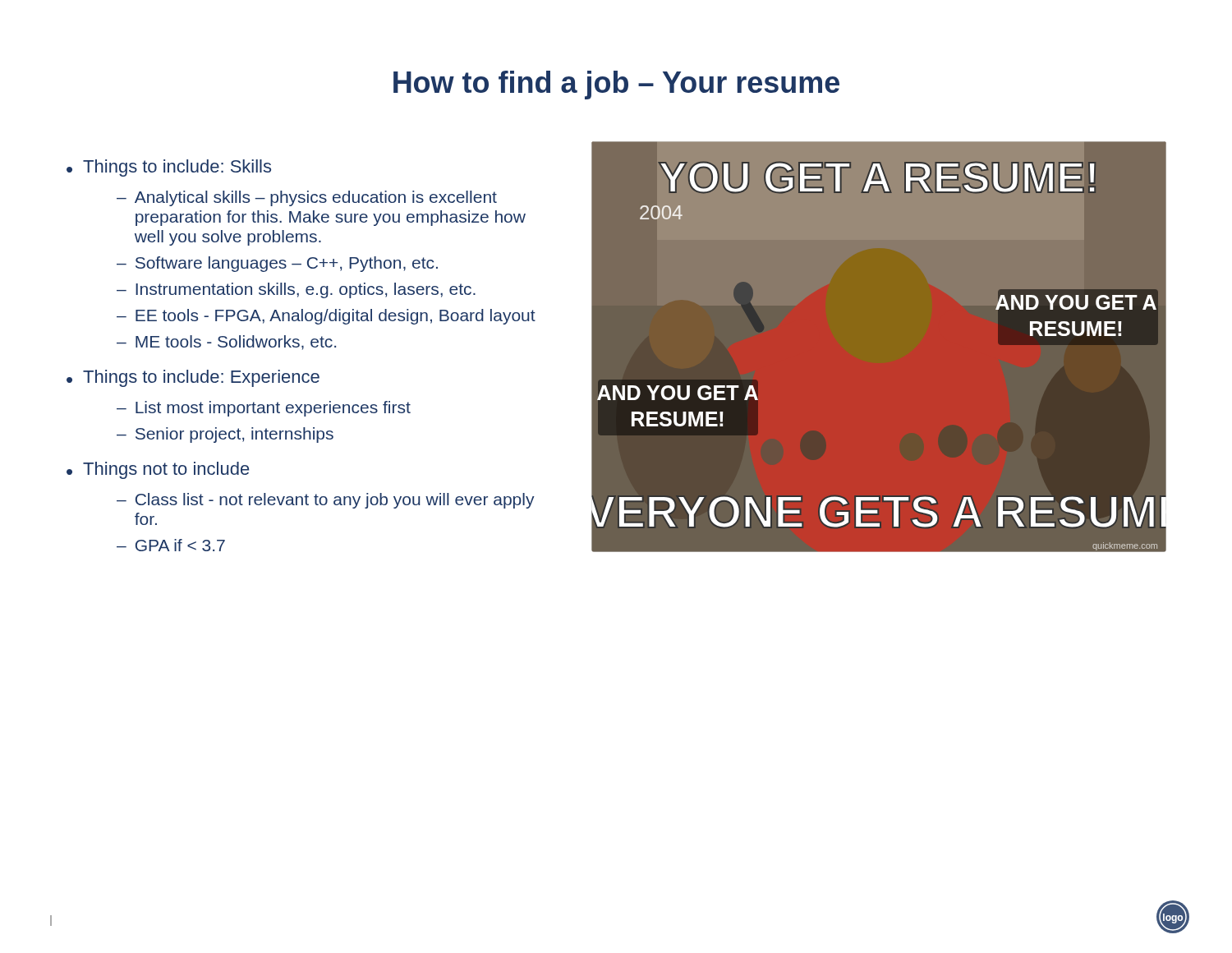Click where it says "• Things not to include"
The height and width of the screenshot is (953, 1232).
click(x=158, y=472)
